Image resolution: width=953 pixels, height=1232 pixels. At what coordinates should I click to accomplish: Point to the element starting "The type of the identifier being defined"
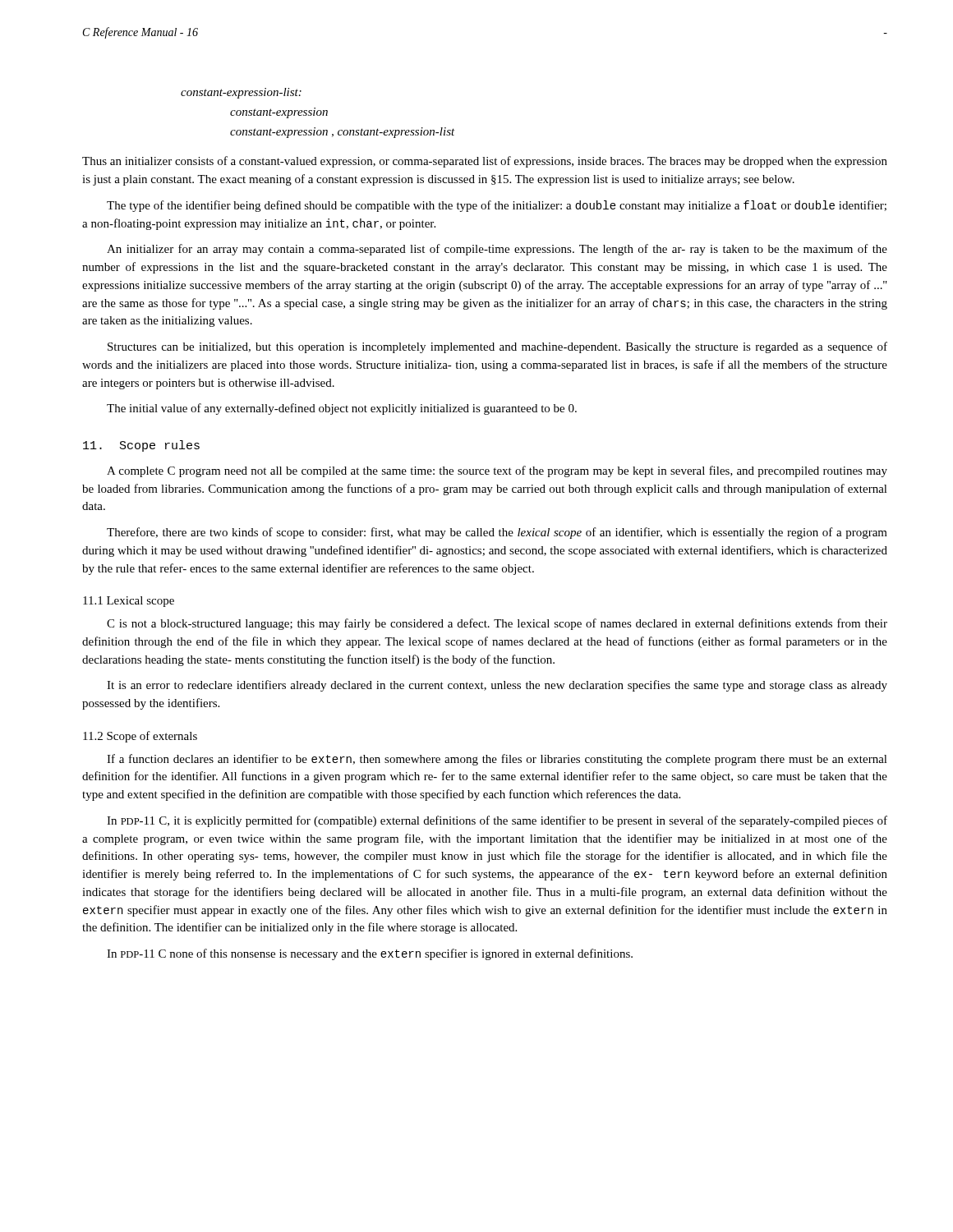click(x=485, y=215)
